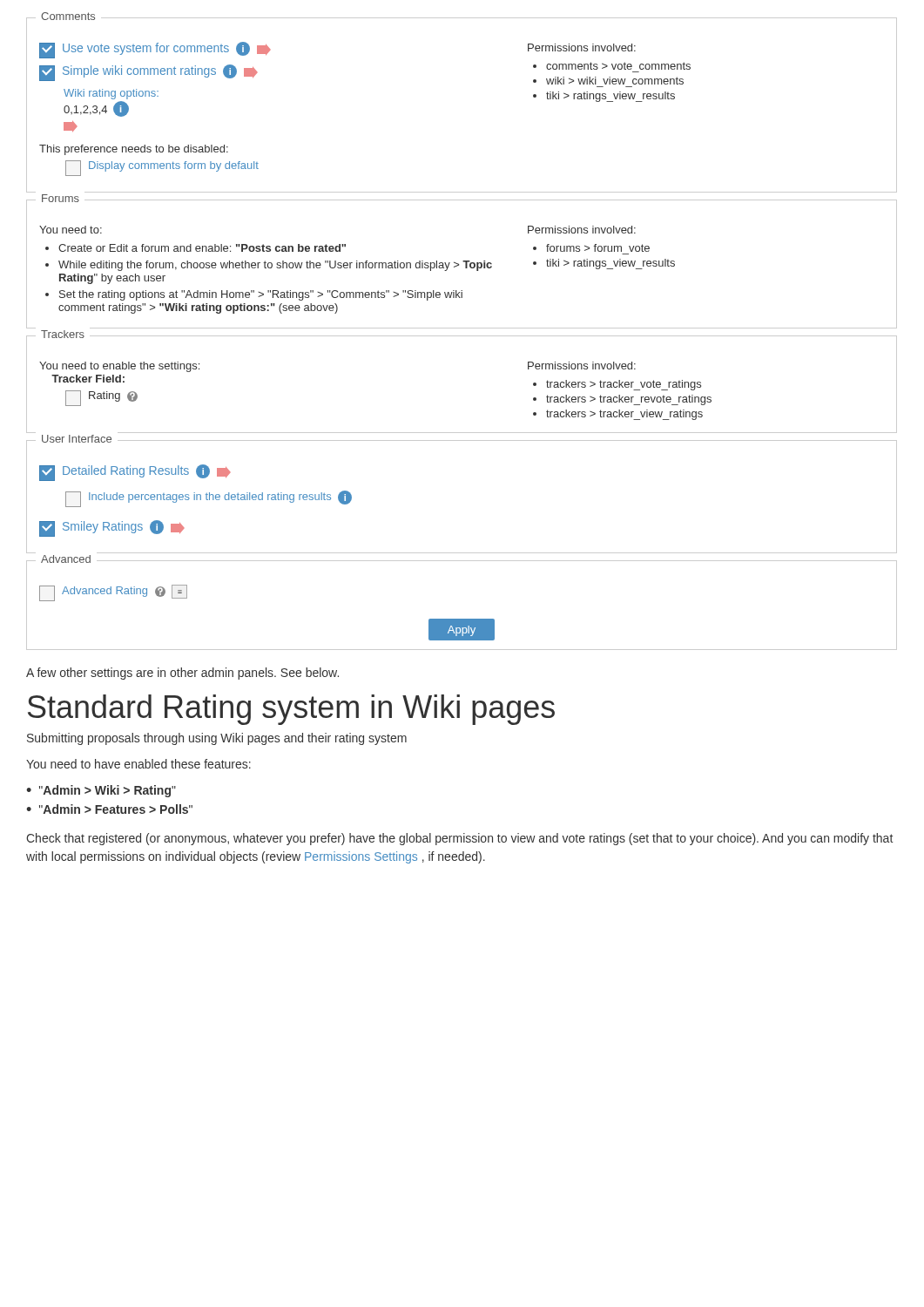Select the text starting "You need to:"
Screen dimensions: 1307x924
(71, 230)
